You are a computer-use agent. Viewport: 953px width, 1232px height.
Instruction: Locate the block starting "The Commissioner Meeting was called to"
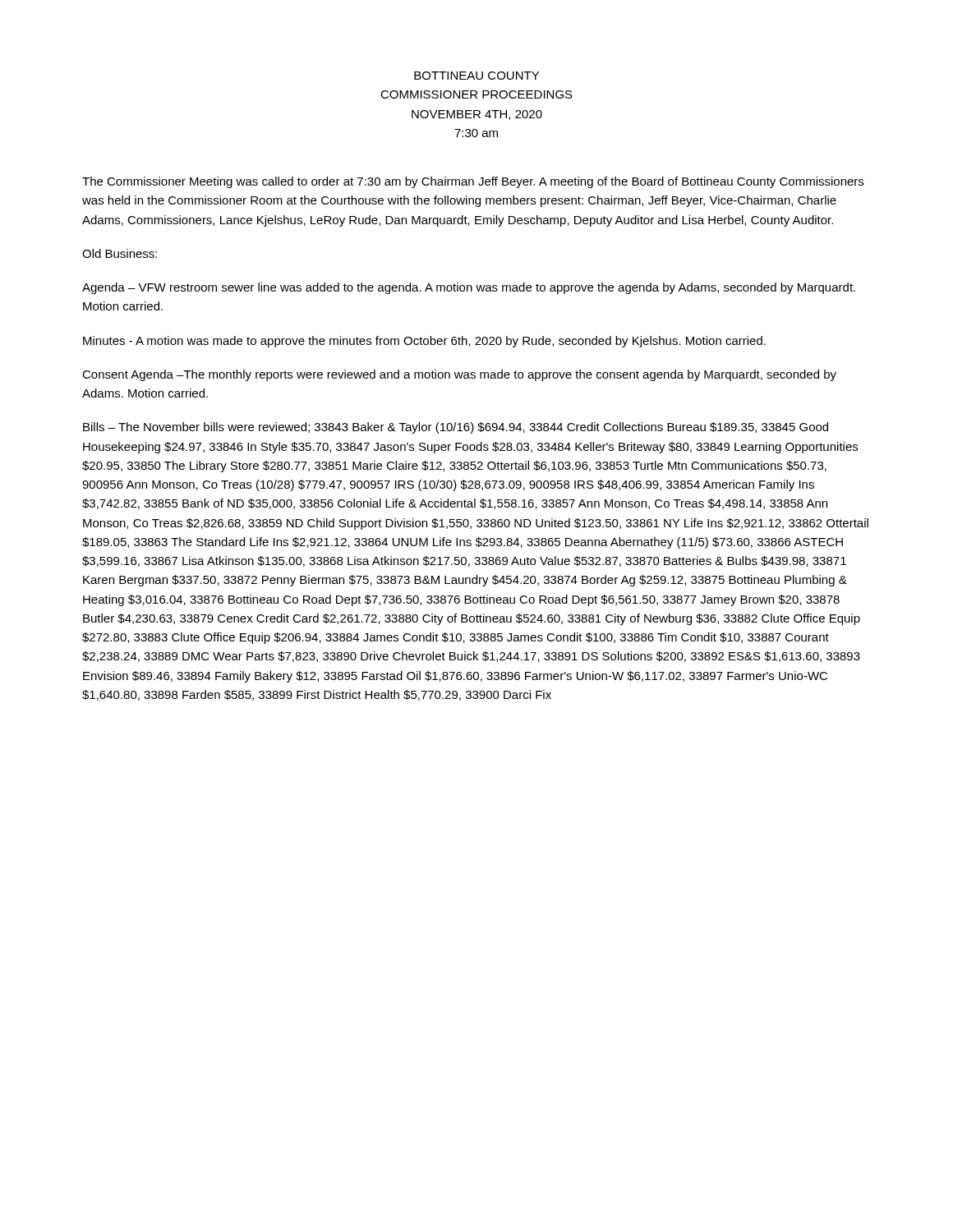[473, 200]
